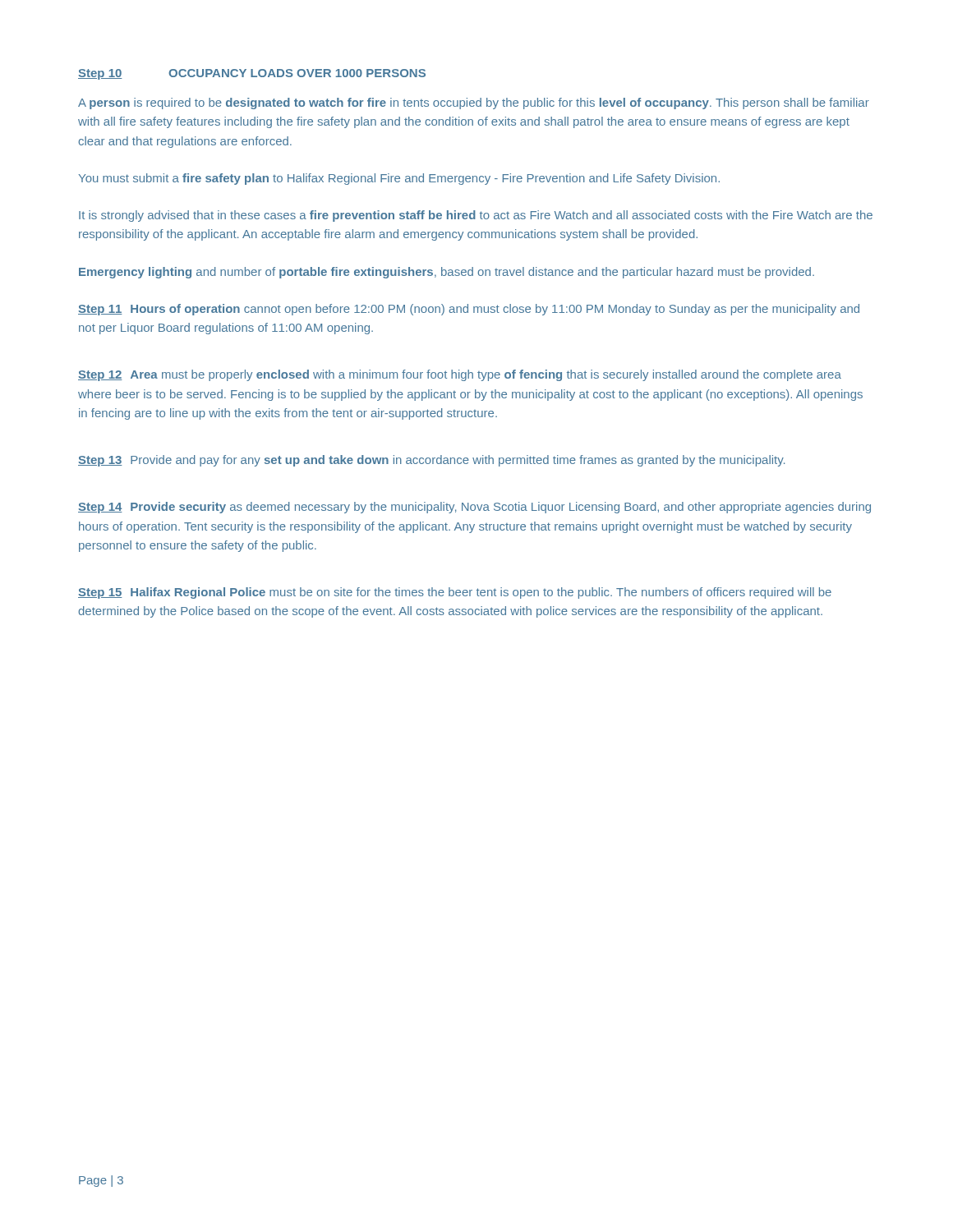Click on the text block containing "Step 12Area must be properly"
Screen dimensions: 1232x953
coord(471,393)
